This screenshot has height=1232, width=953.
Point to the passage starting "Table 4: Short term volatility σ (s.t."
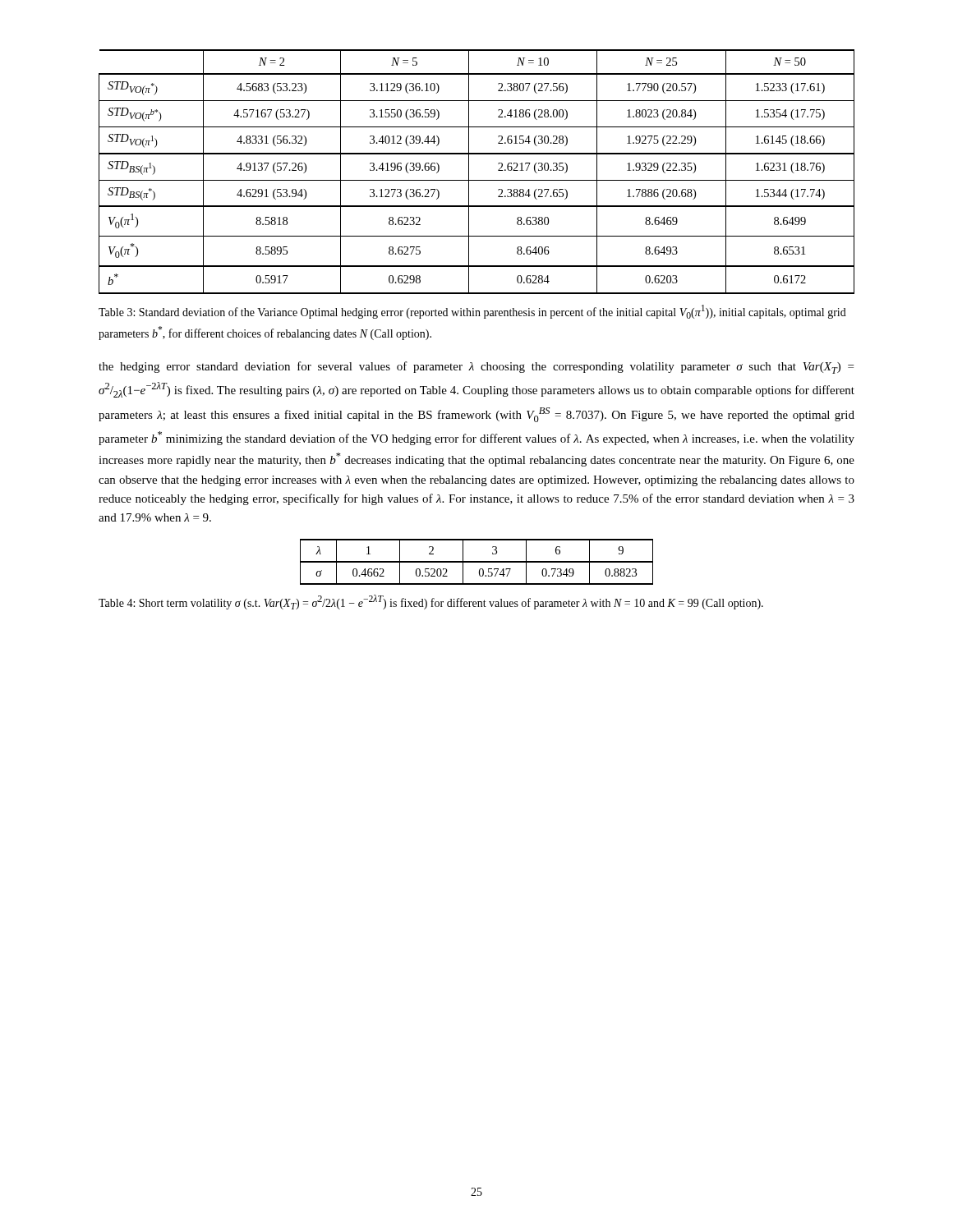click(x=431, y=603)
